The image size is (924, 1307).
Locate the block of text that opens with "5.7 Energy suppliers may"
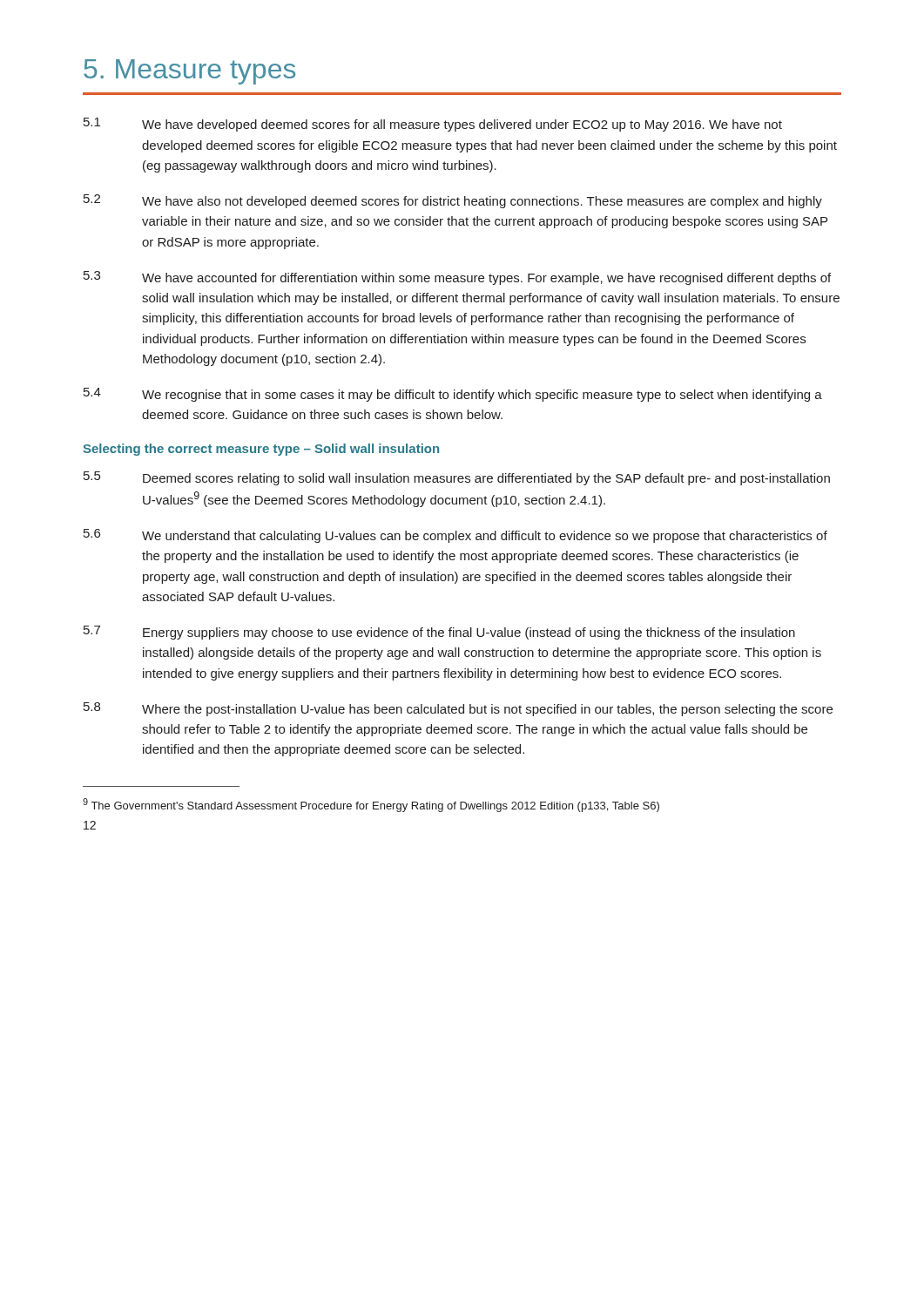pyautogui.click(x=462, y=653)
